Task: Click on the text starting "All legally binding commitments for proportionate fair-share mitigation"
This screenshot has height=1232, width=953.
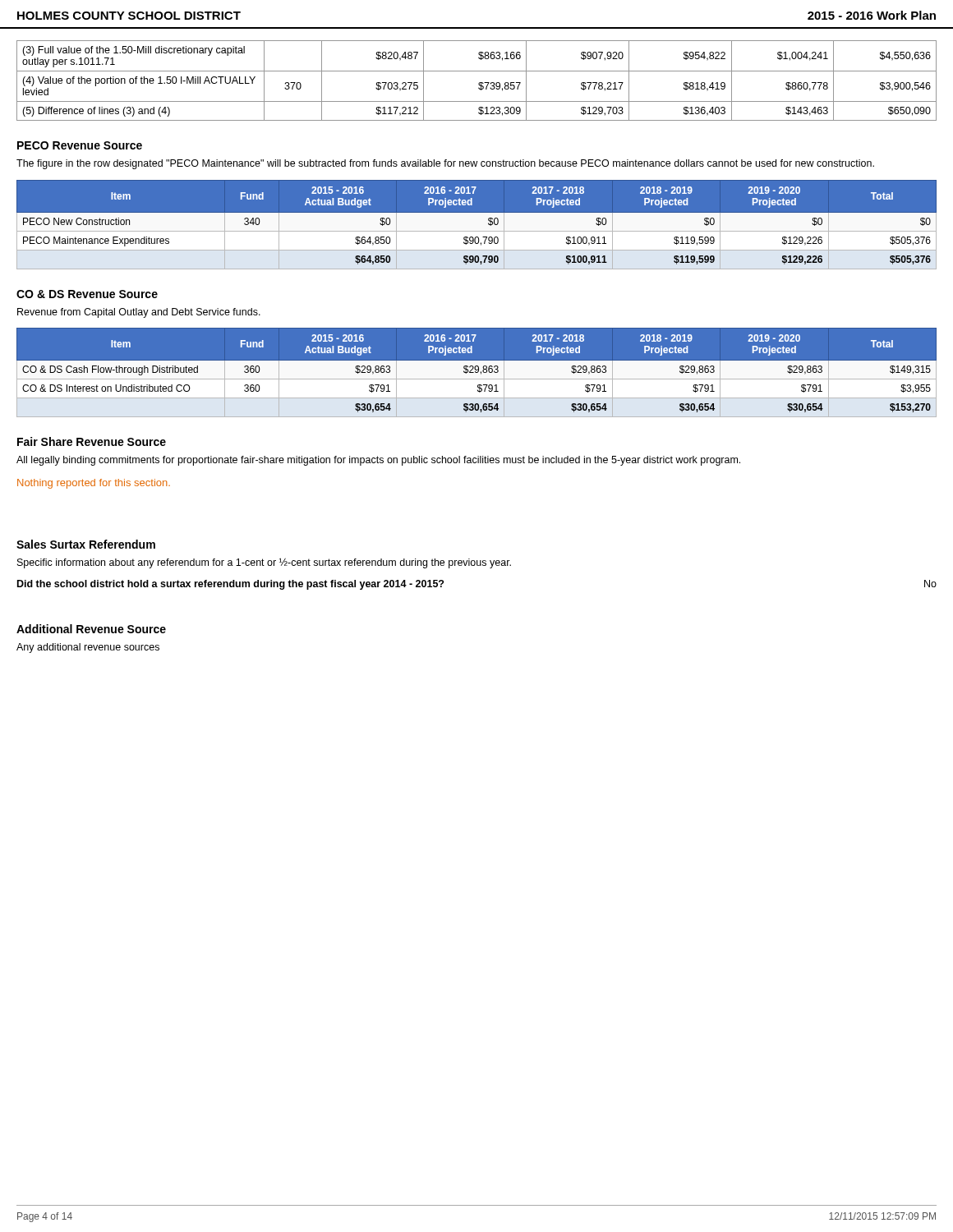Action: point(379,460)
